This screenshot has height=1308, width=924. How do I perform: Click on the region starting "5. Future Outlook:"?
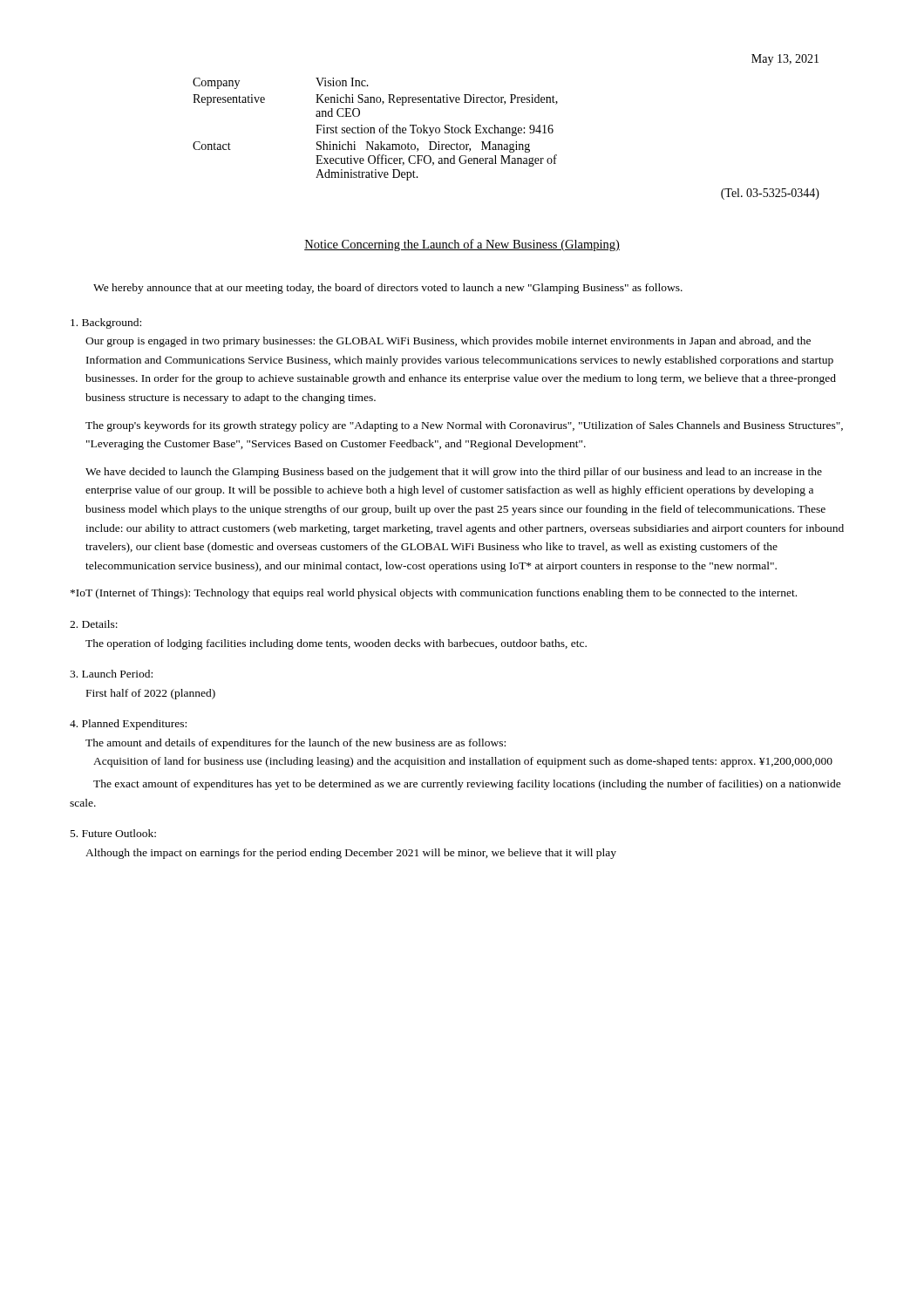coord(113,833)
